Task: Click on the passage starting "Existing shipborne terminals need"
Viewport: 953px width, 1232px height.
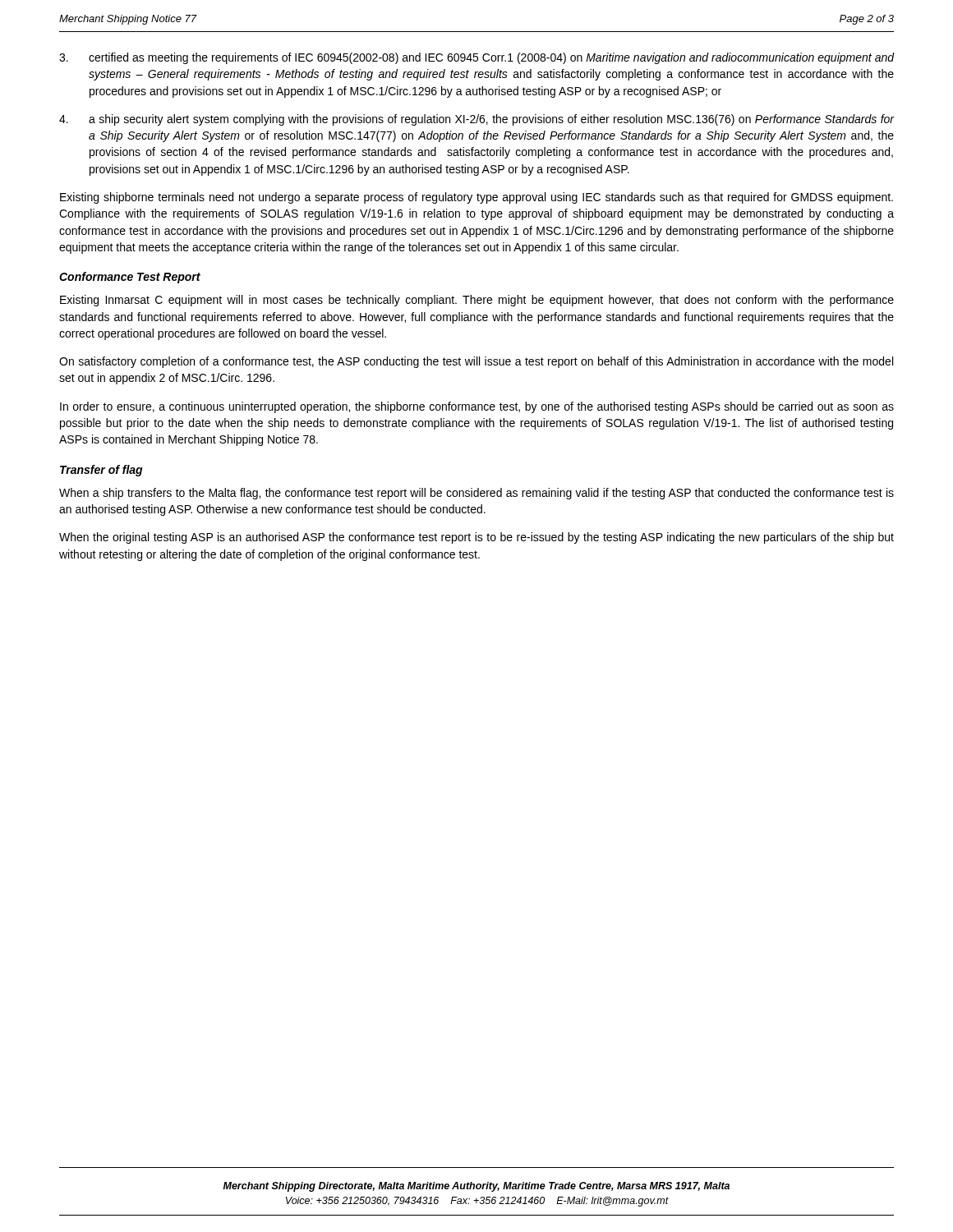Action: coord(476,222)
